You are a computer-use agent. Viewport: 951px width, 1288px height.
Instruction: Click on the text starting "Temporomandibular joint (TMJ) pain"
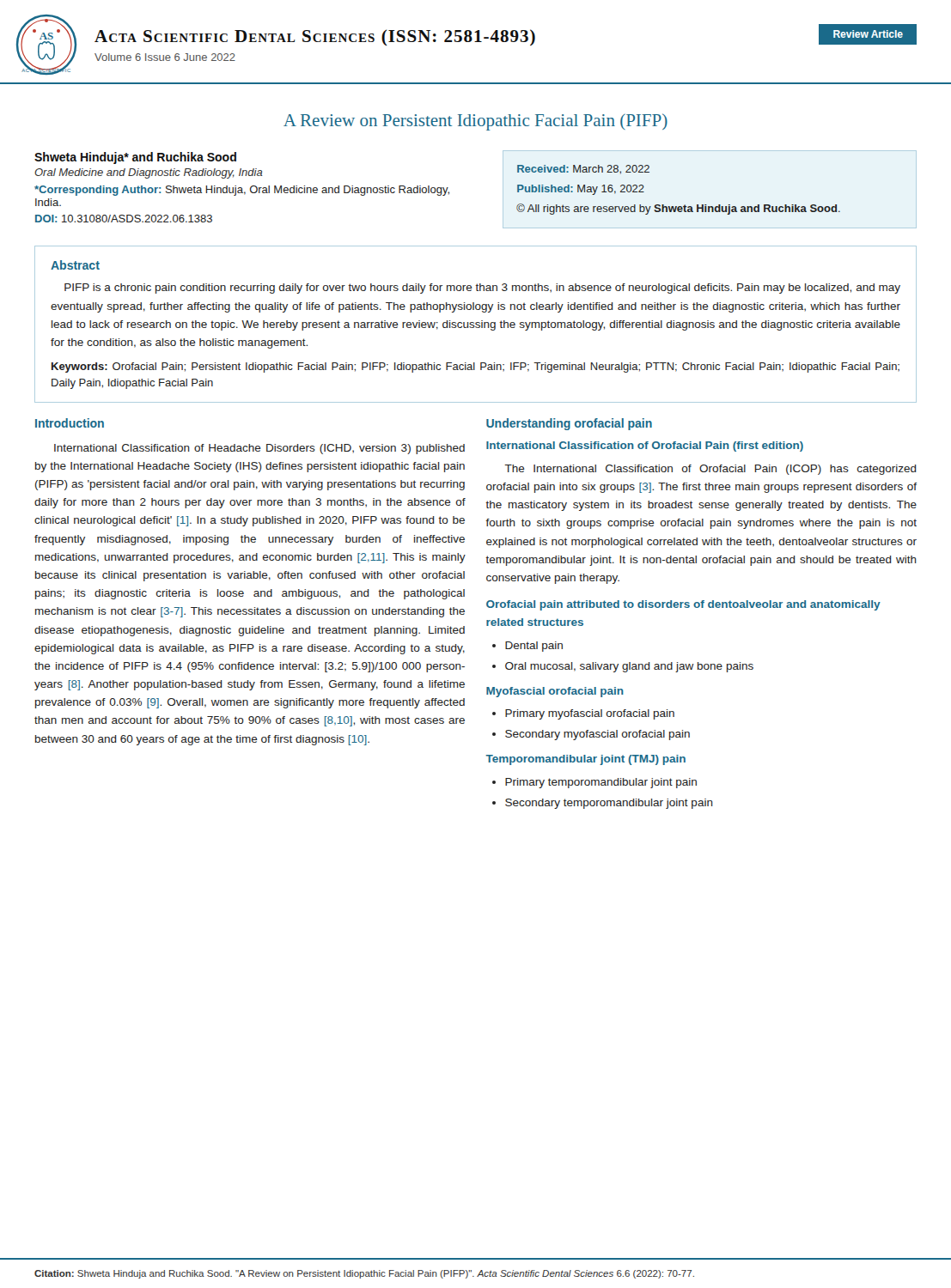[586, 759]
